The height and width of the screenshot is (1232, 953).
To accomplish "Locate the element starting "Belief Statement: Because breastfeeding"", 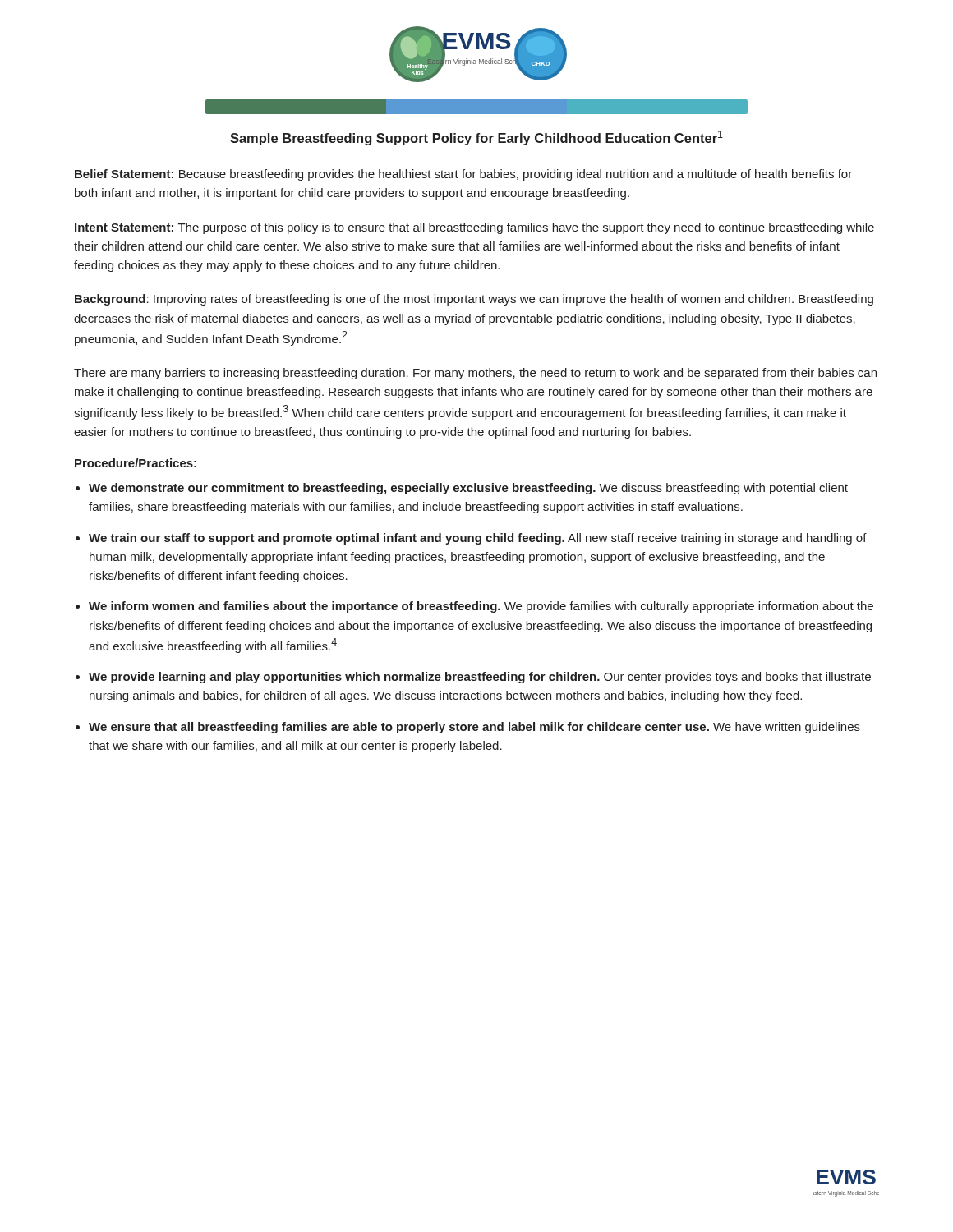I will 476,183.
